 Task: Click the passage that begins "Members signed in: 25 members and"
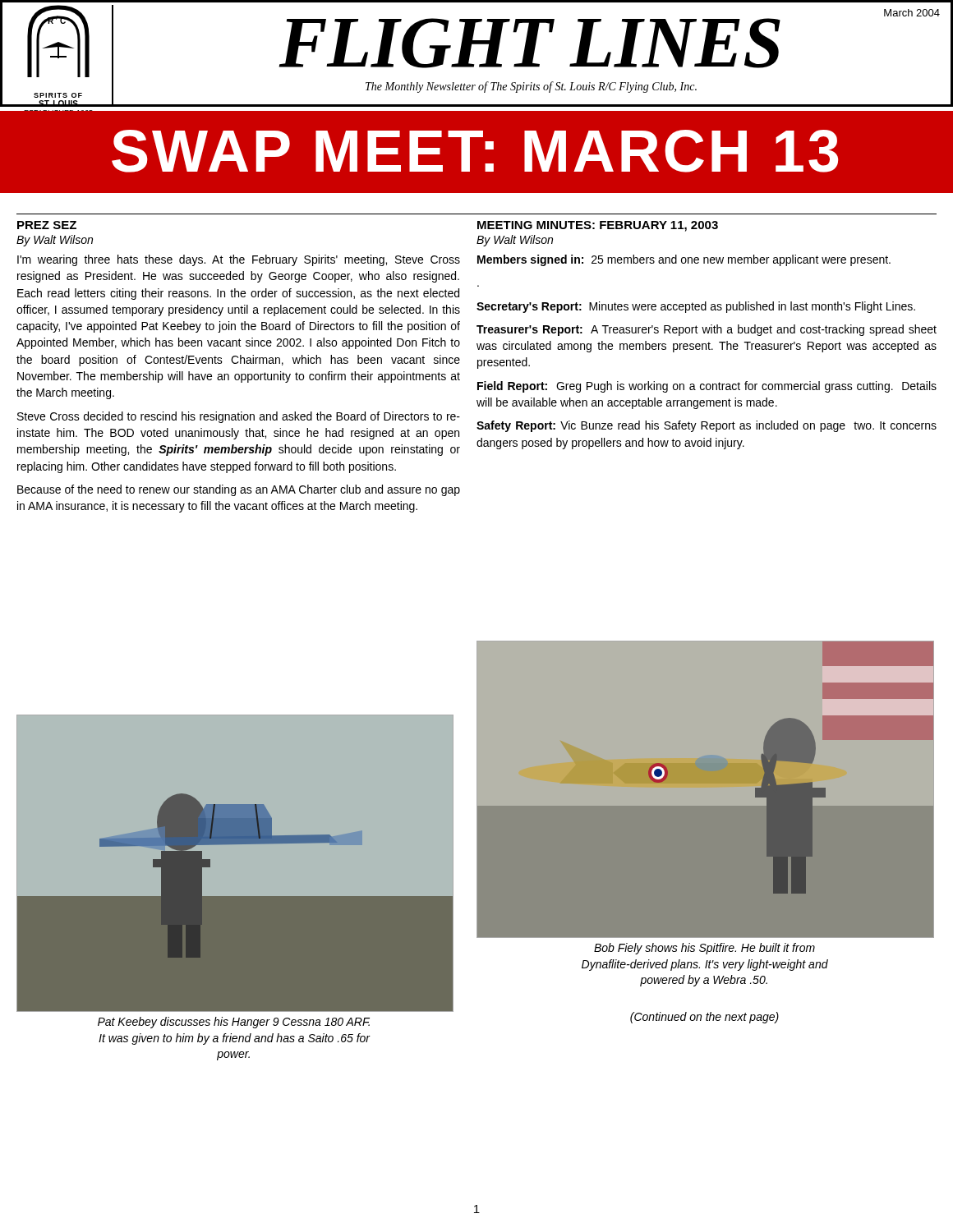(x=707, y=351)
